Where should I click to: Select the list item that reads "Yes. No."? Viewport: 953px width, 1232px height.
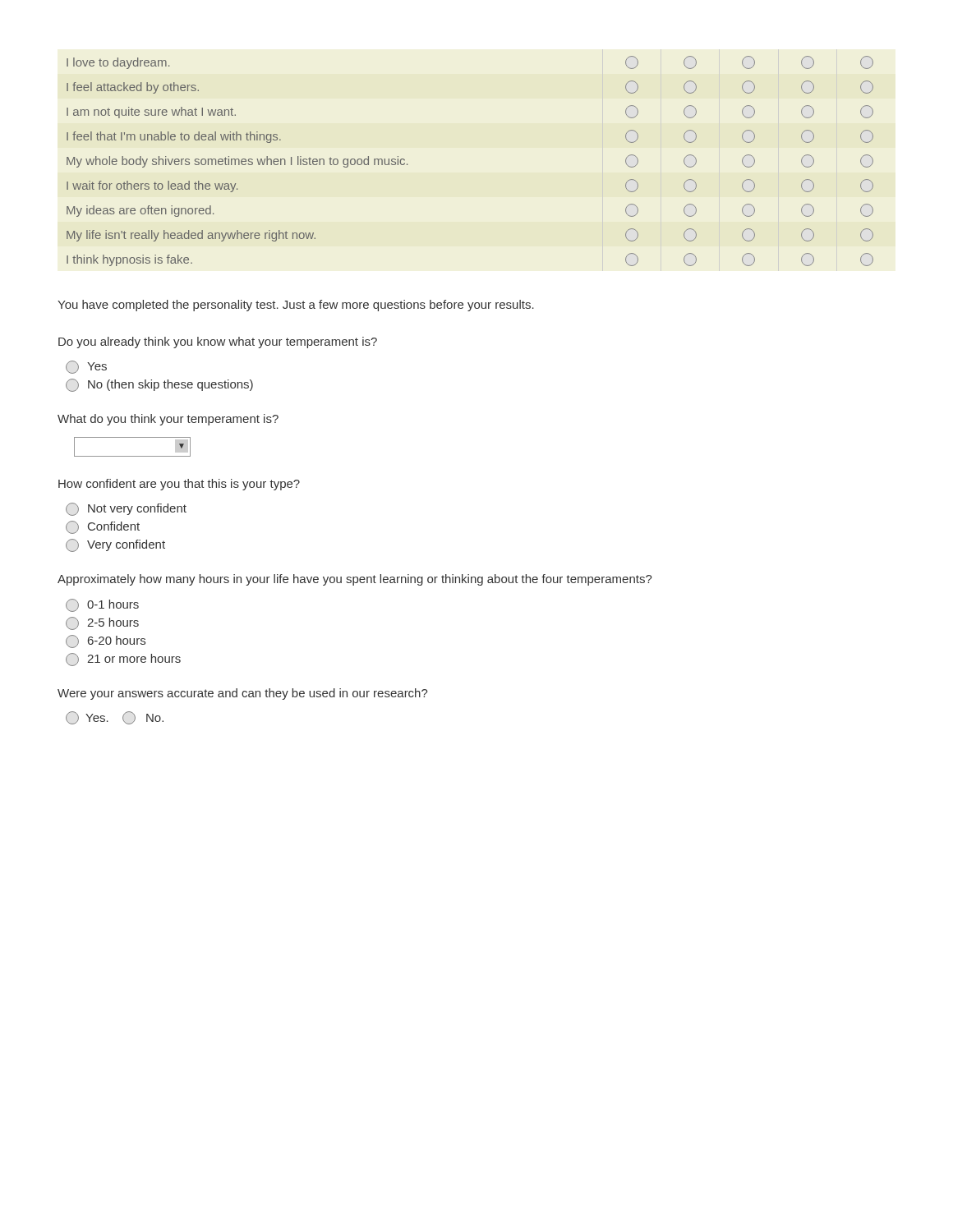pyautogui.click(x=115, y=718)
